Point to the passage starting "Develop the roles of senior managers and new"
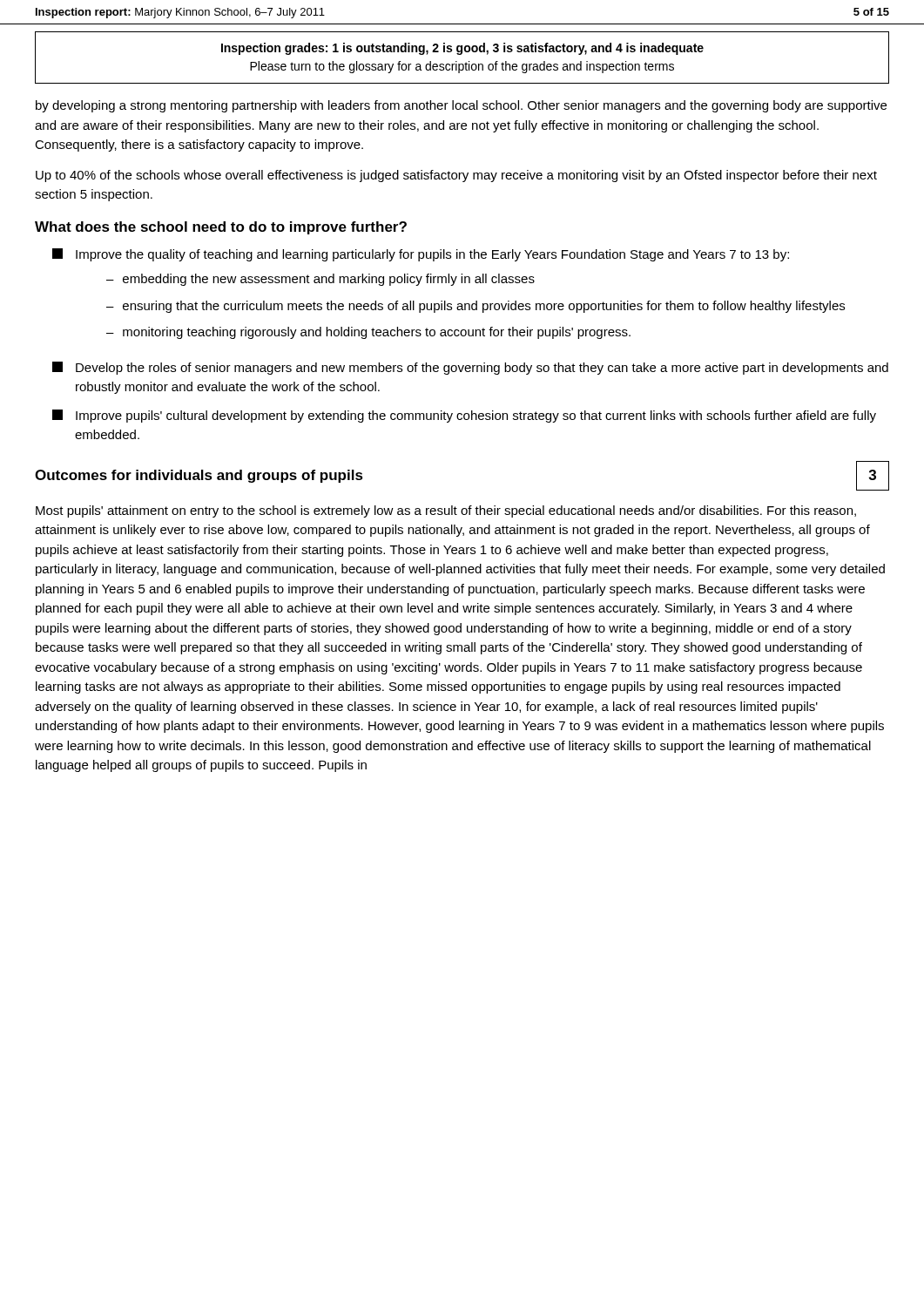924x1307 pixels. point(471,377)
